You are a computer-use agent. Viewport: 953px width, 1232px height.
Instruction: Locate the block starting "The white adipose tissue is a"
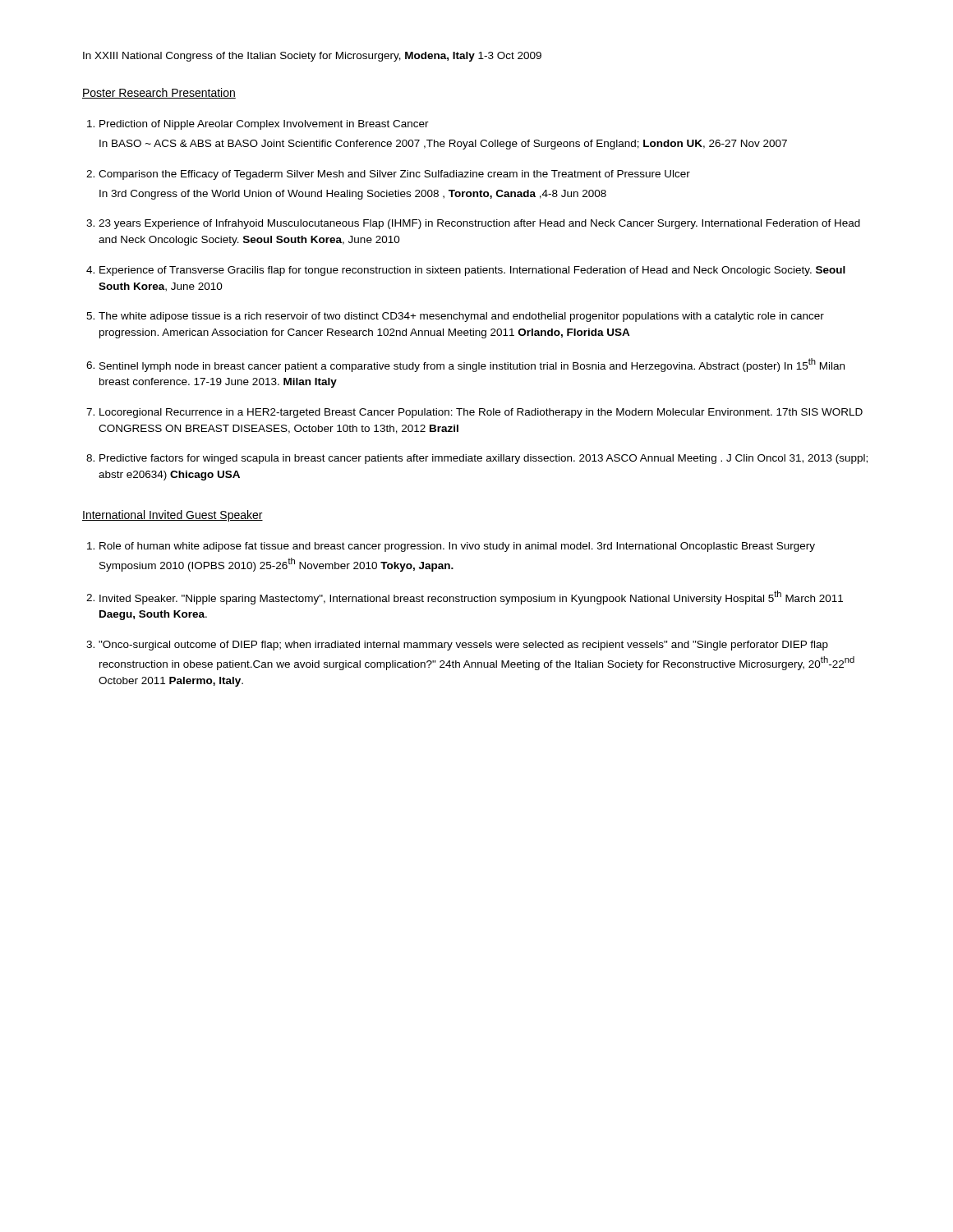[x=485, y=325]
